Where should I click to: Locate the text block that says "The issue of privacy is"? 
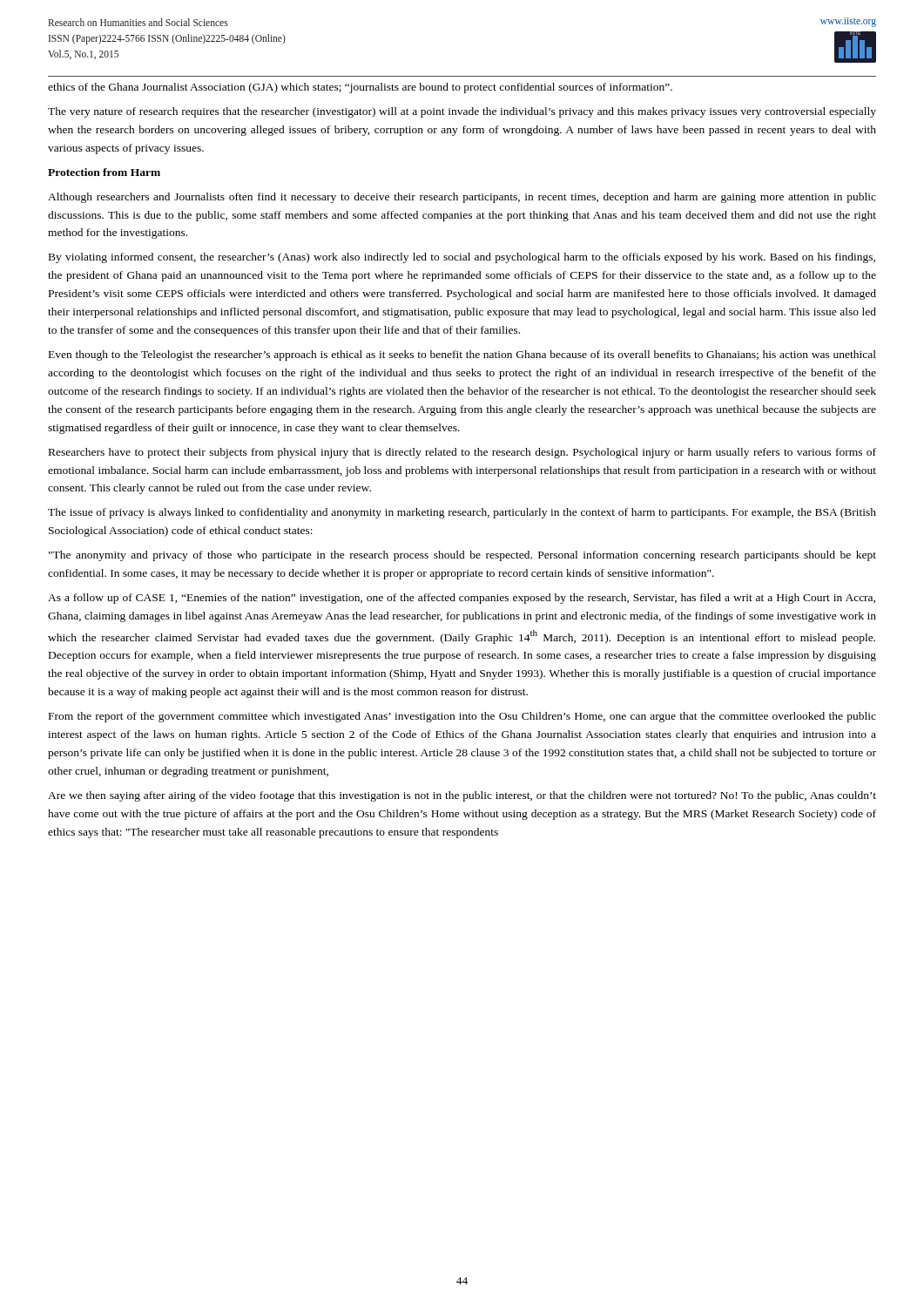[x=462, y=522]
